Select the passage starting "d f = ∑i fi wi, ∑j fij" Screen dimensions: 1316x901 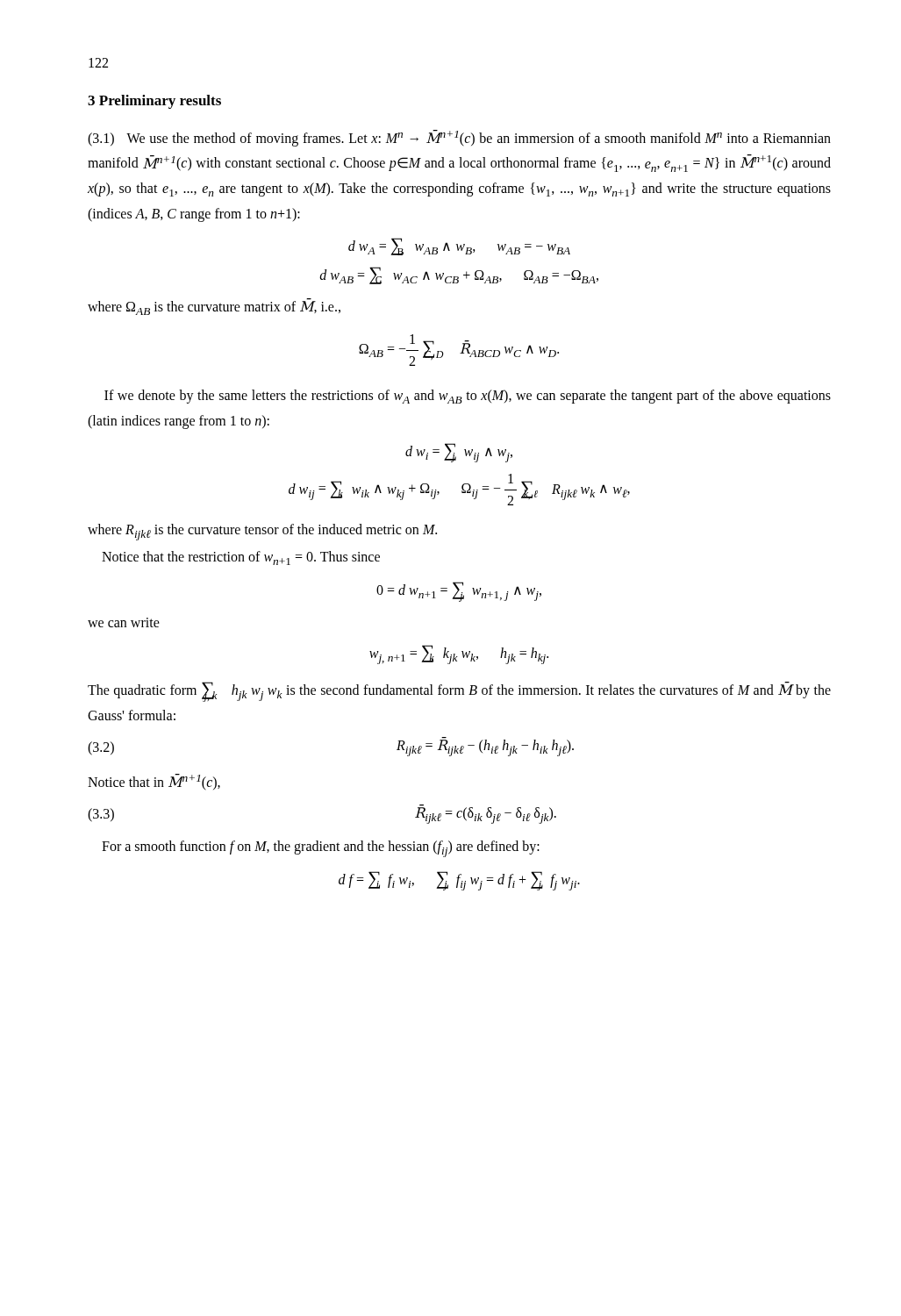(459, 881)
